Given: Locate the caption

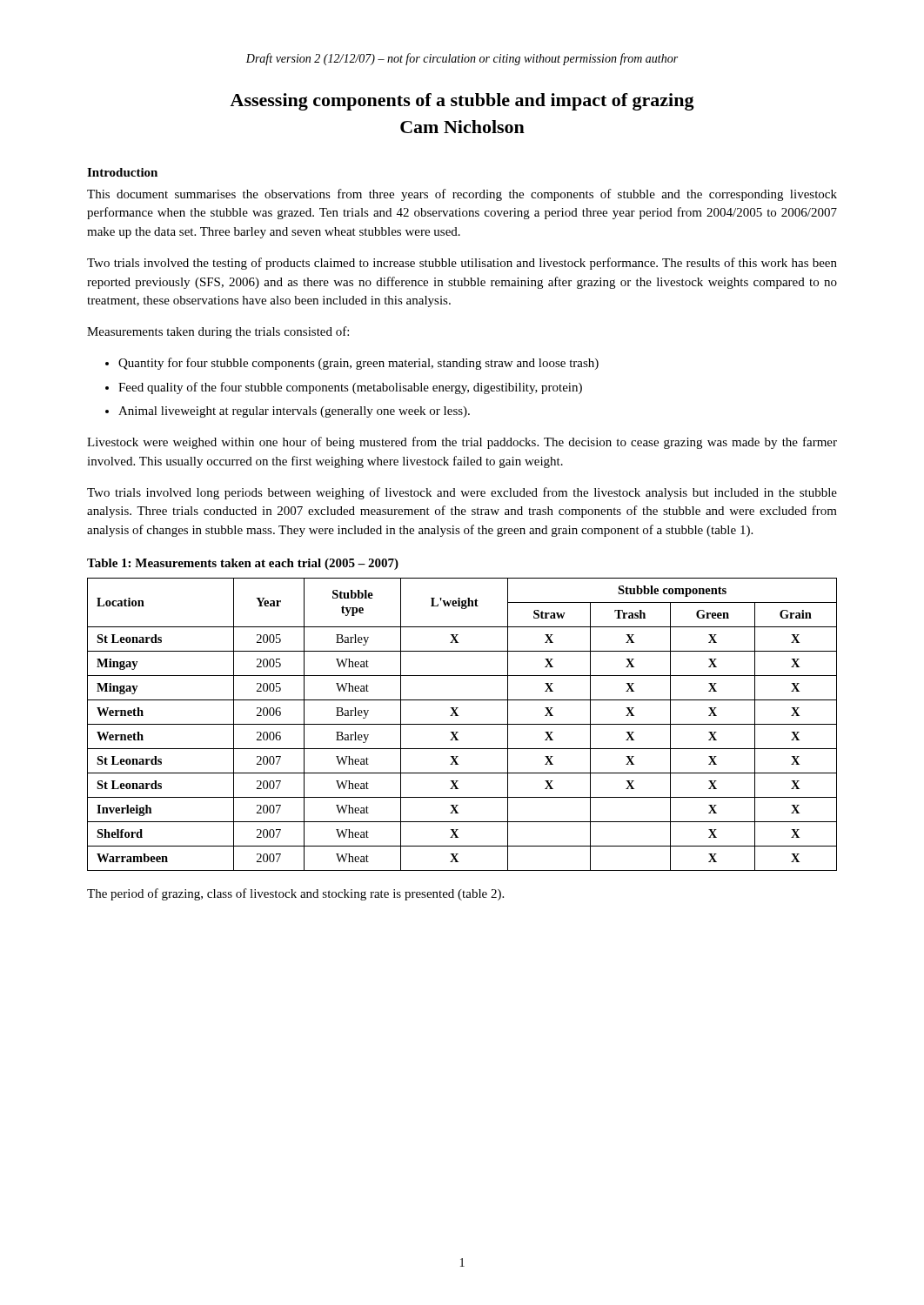Looking at the screenshot, I should tap(243, 563).
